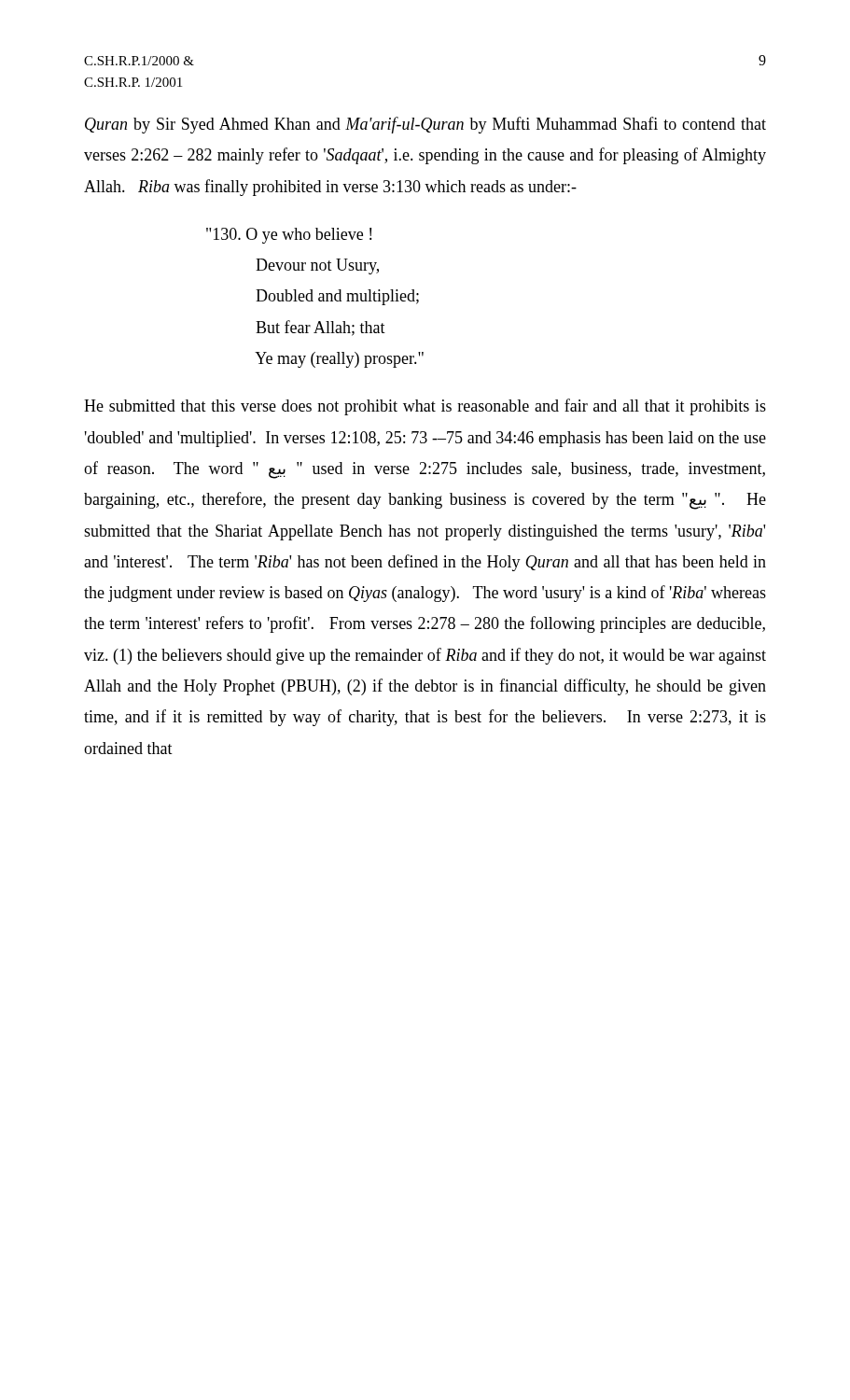Locate the text block that reads "He submitted that this verse does"

[425, 577]
